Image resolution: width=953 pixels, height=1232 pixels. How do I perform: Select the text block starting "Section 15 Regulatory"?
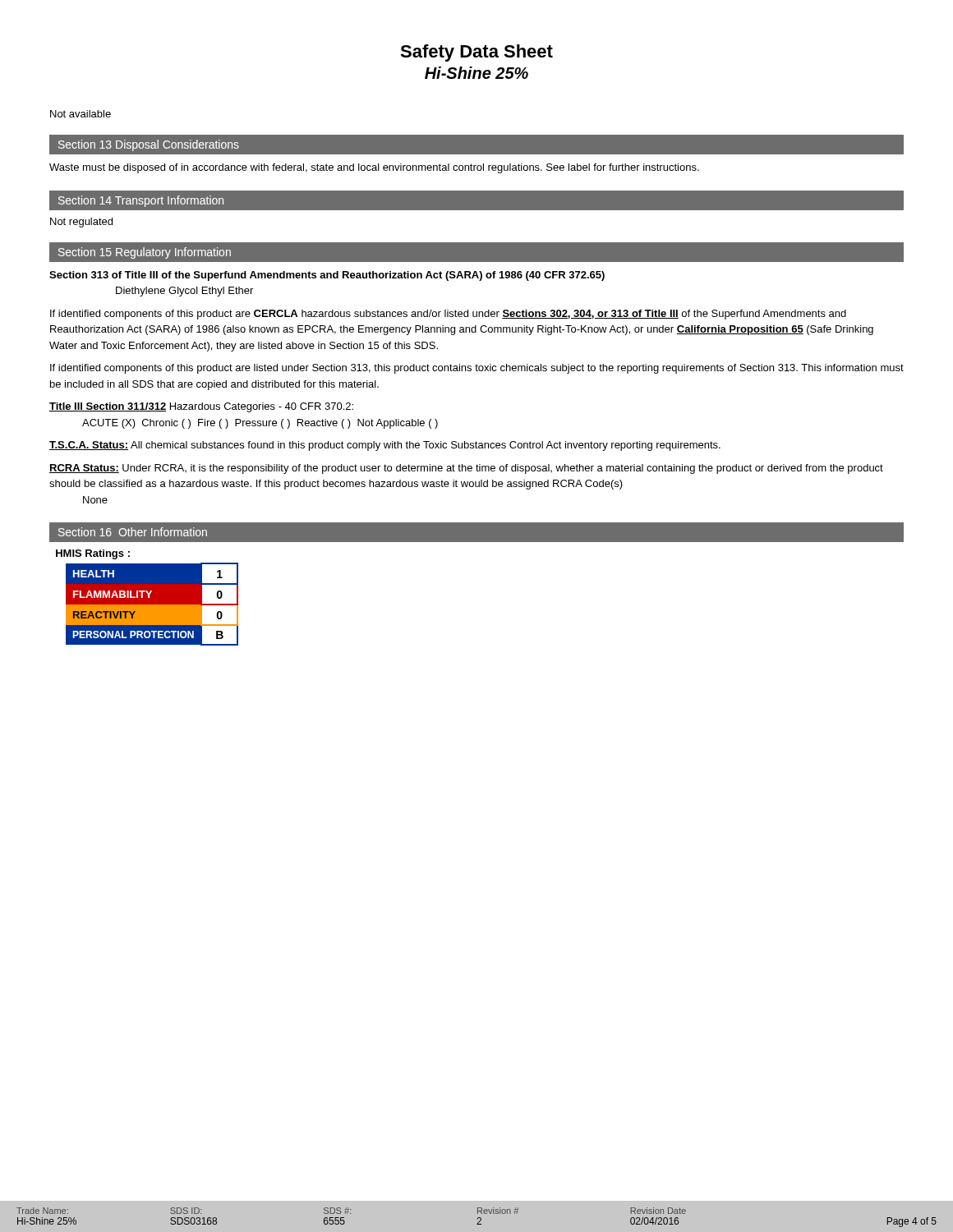click(144, 252)
